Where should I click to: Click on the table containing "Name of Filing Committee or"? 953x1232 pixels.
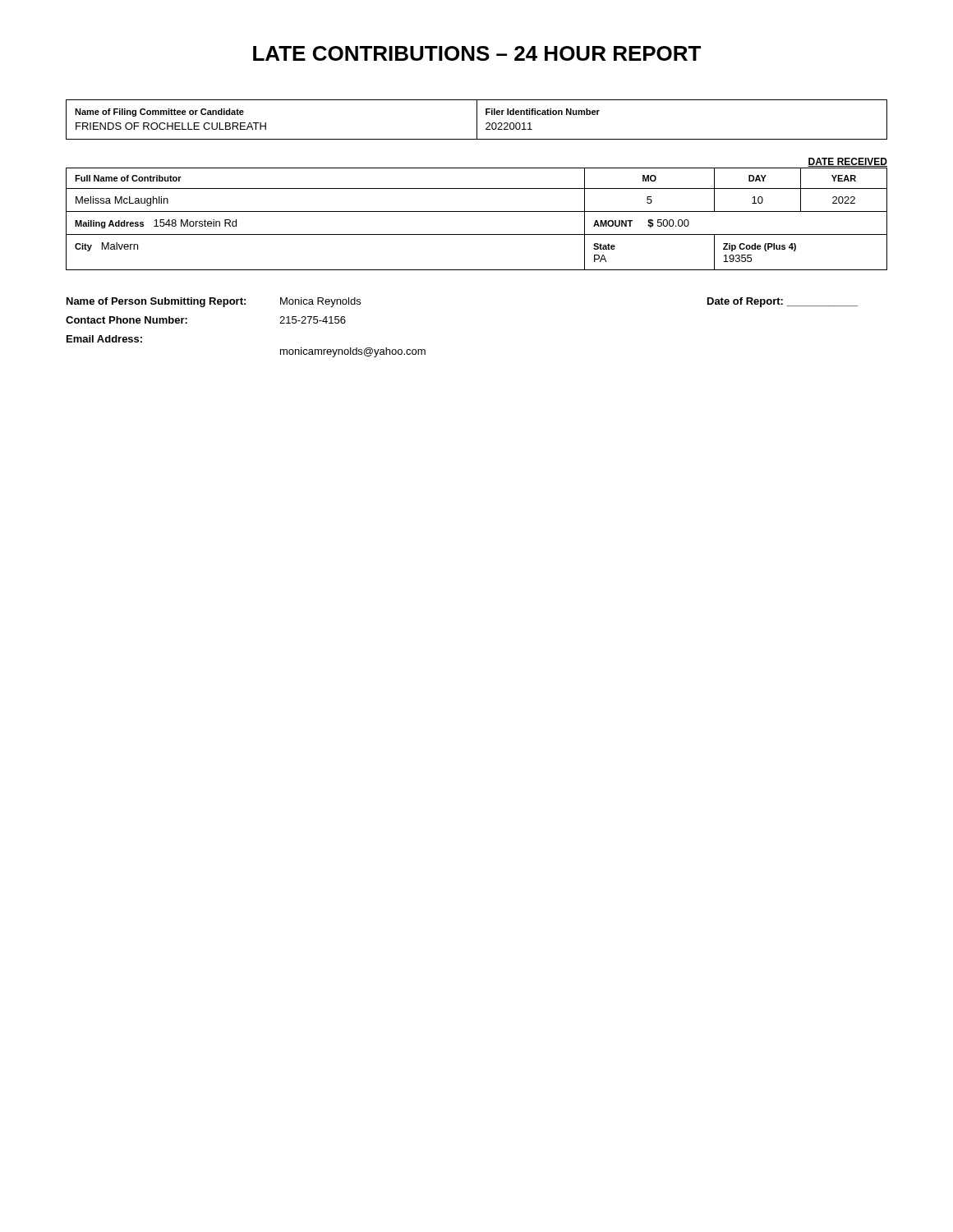476,120
